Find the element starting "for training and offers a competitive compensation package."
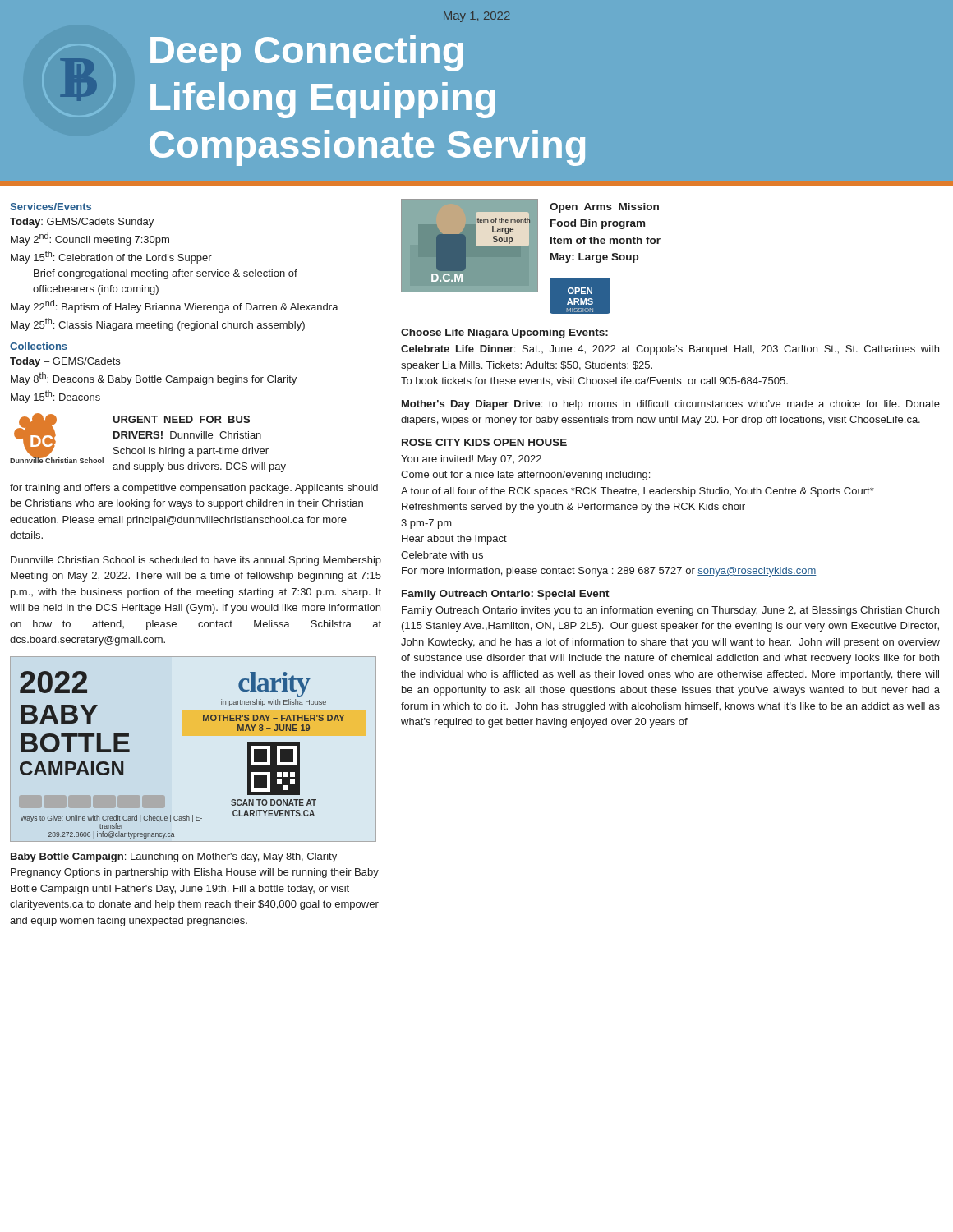953x1232 pixels. (x=194, y=511)
